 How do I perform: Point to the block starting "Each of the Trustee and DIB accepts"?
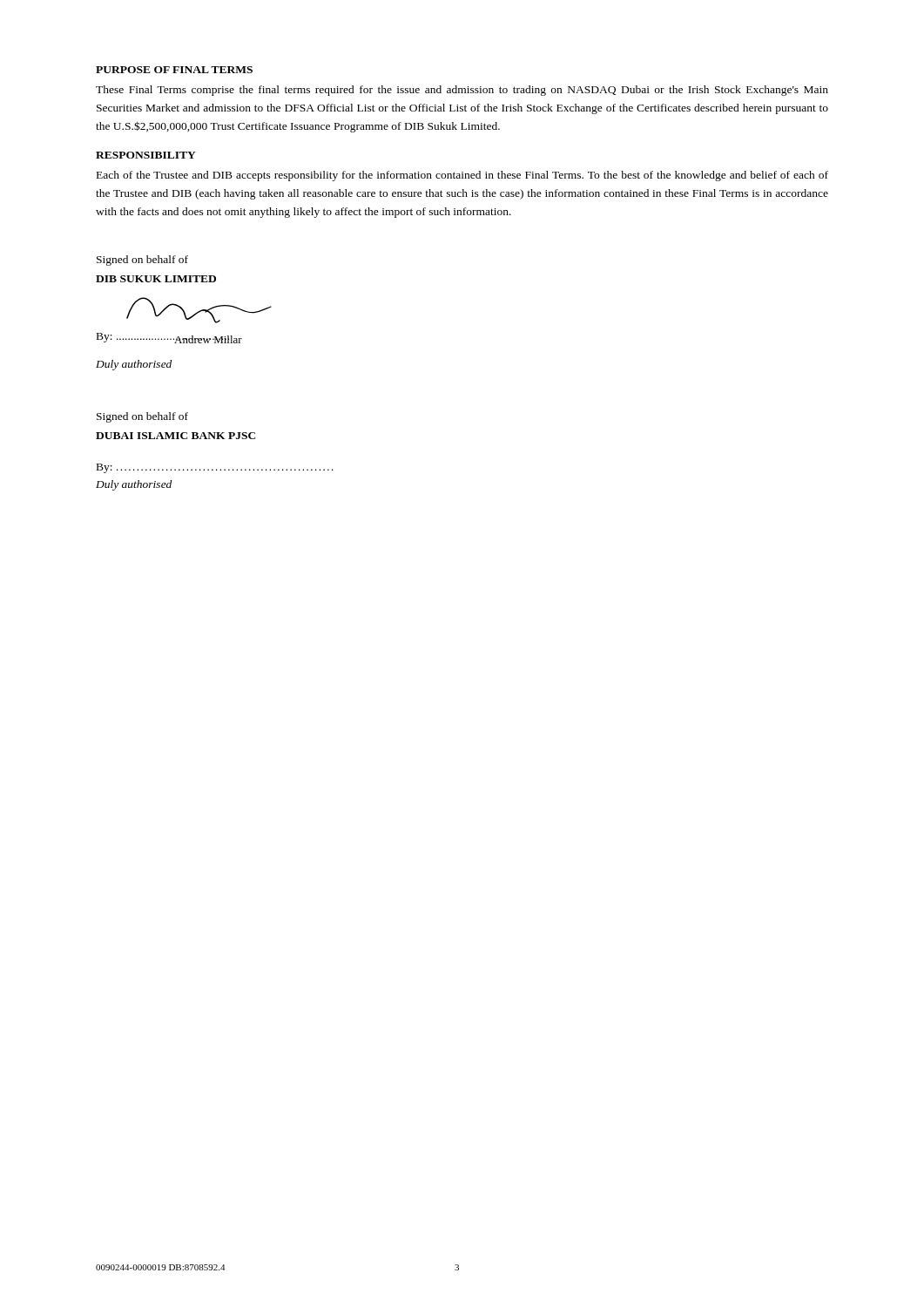(x=462, y=193)
